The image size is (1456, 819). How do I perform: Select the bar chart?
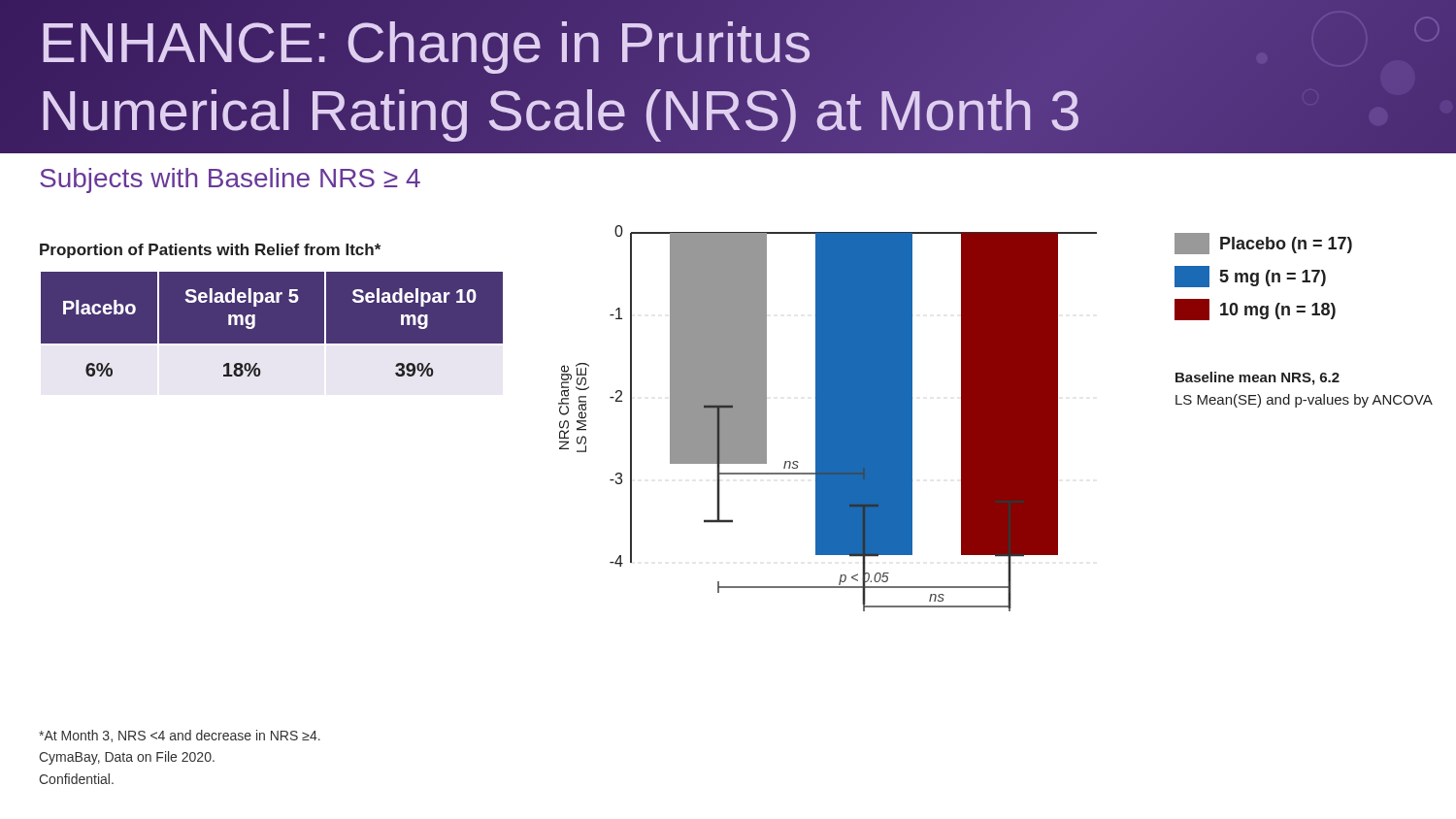tap(854, 408)
